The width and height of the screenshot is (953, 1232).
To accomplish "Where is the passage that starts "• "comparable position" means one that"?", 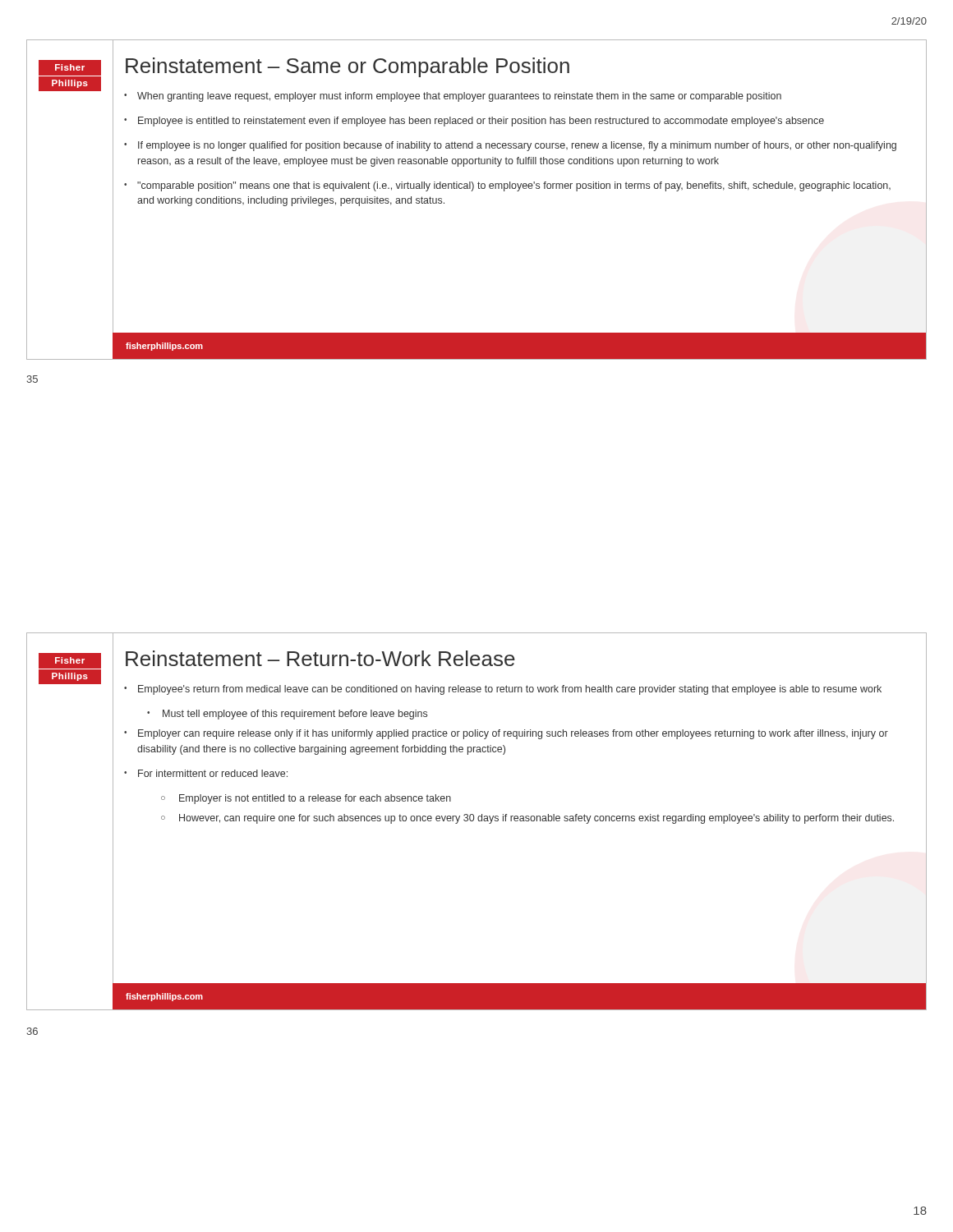I will tap(513, 193).
